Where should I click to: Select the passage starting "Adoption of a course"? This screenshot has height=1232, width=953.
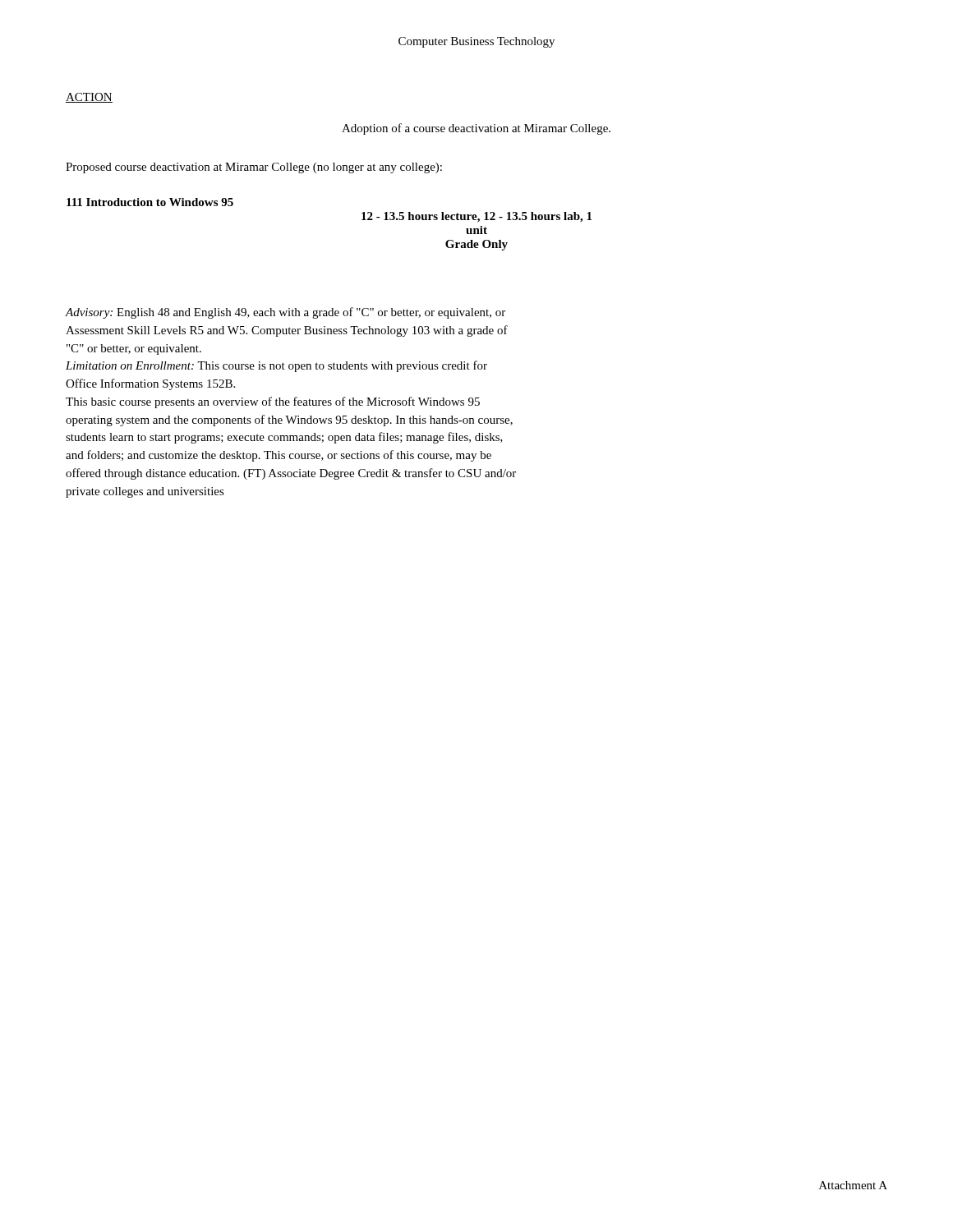pyautogui.click(x=476, y=128)
